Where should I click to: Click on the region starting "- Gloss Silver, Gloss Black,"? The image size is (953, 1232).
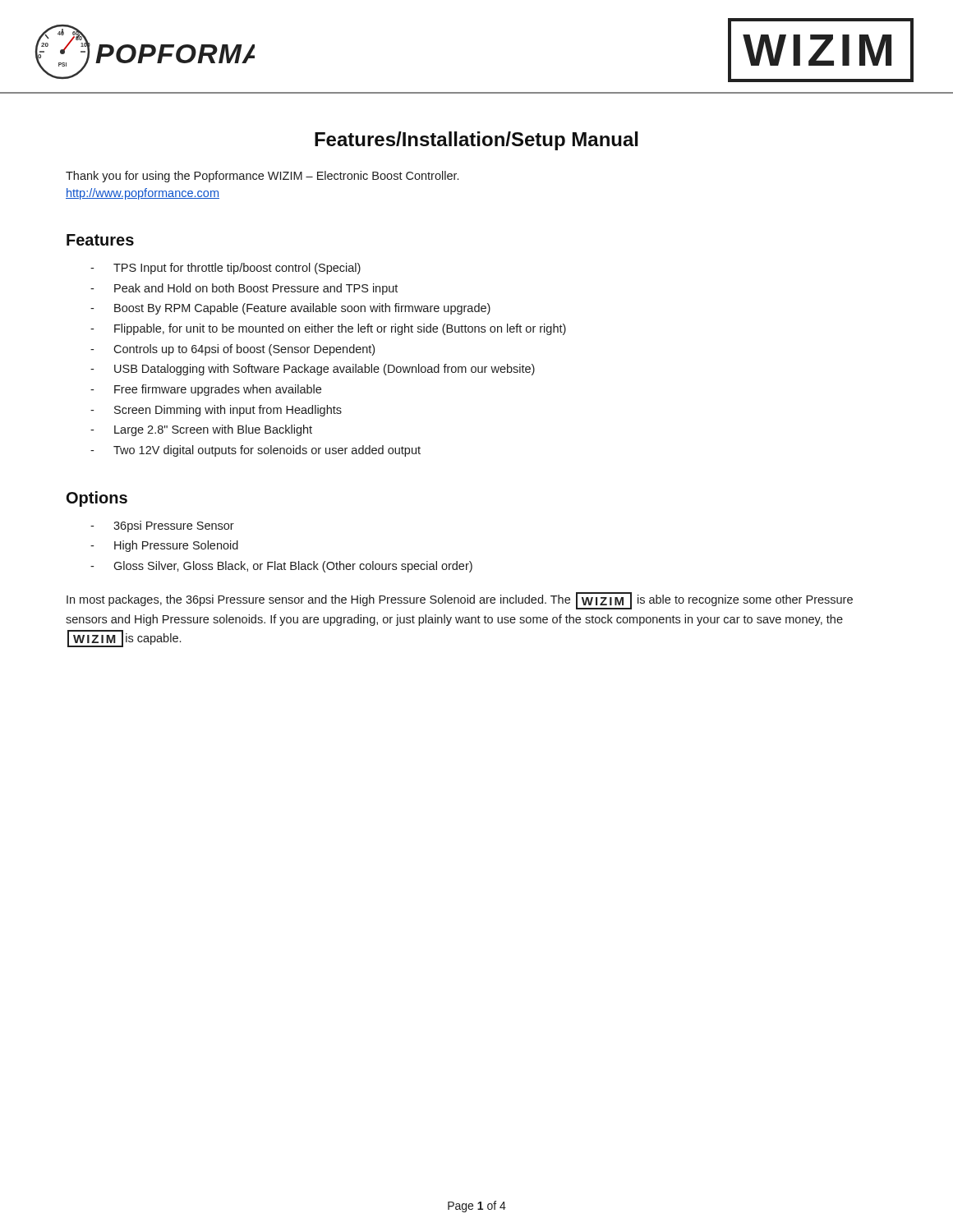(x=282, y=566)
